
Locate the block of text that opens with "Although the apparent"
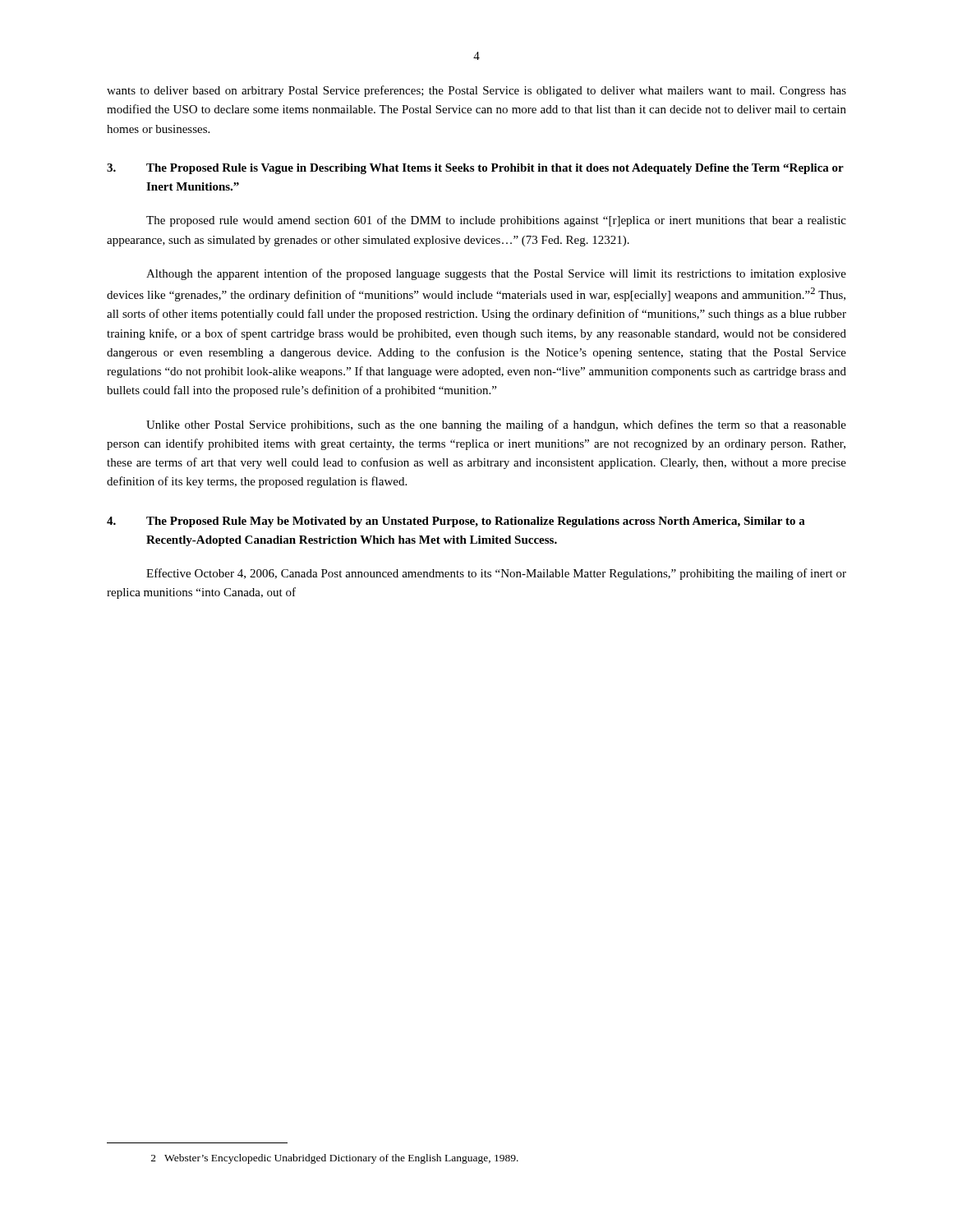[476, 332]
